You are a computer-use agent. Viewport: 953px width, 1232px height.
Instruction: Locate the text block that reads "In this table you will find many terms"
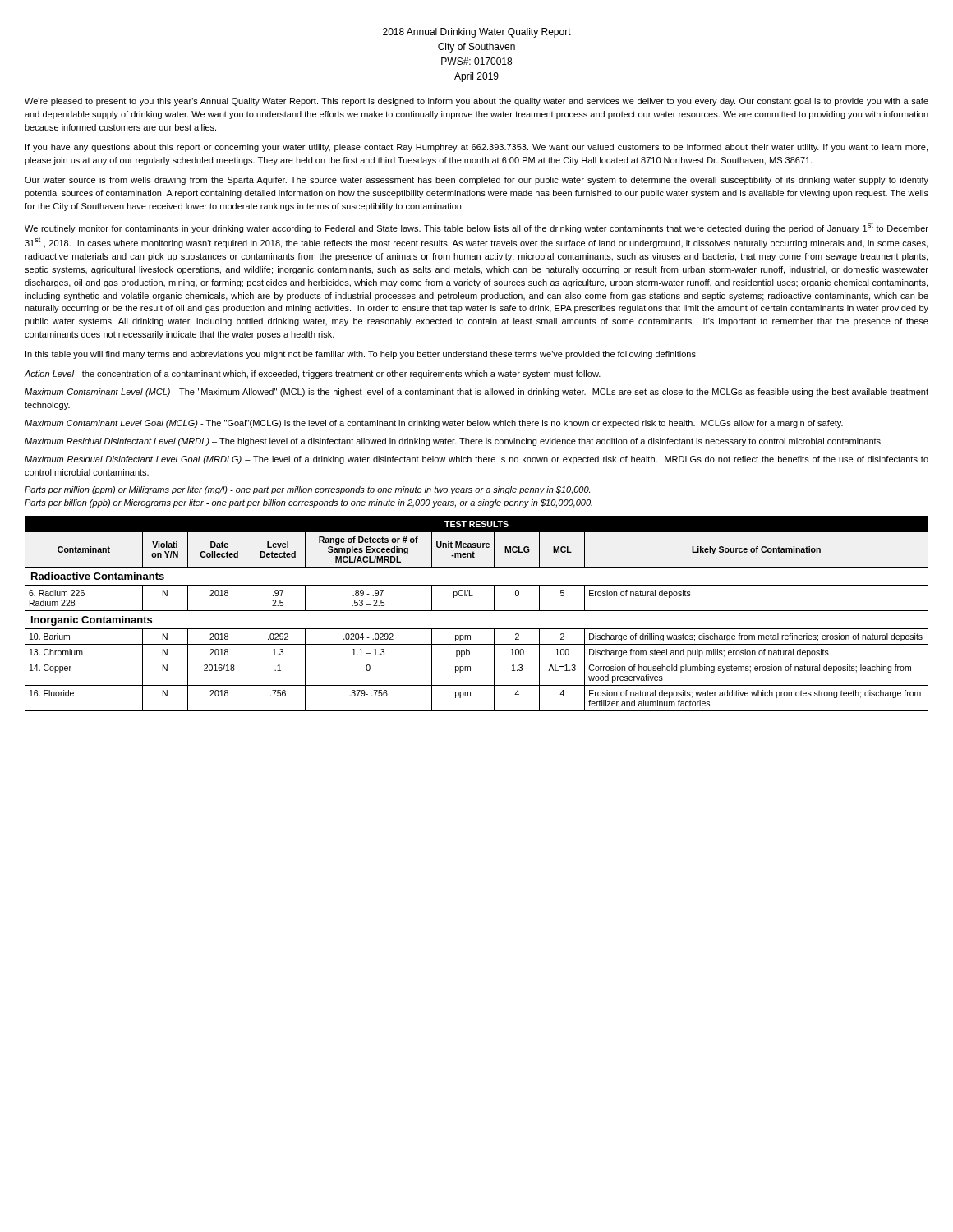click(362, 354)
